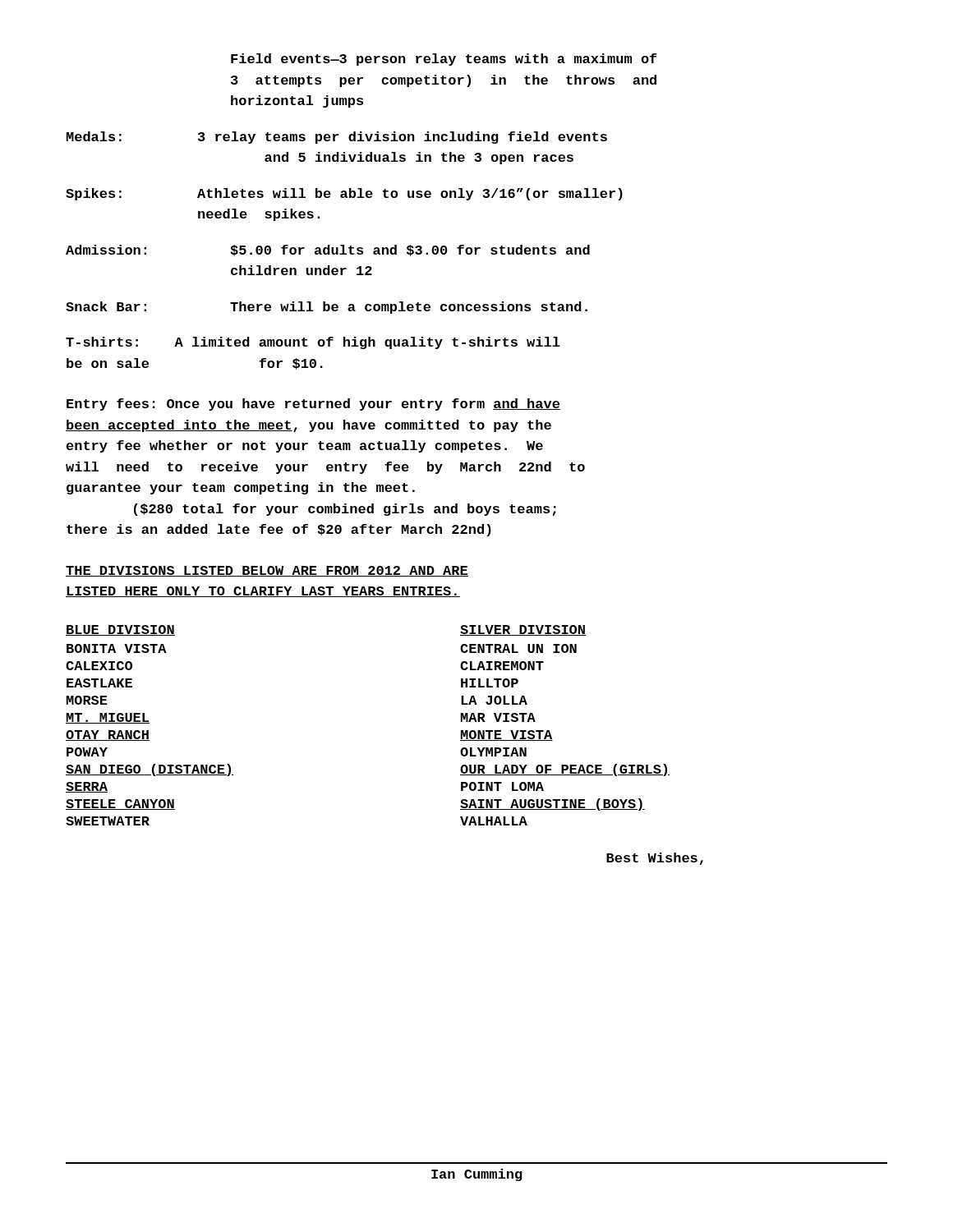The width and height of the screenshot is (953, 1232).
Task: Select the text that reads "Best Wishes,"
Action: click(656, 858)
